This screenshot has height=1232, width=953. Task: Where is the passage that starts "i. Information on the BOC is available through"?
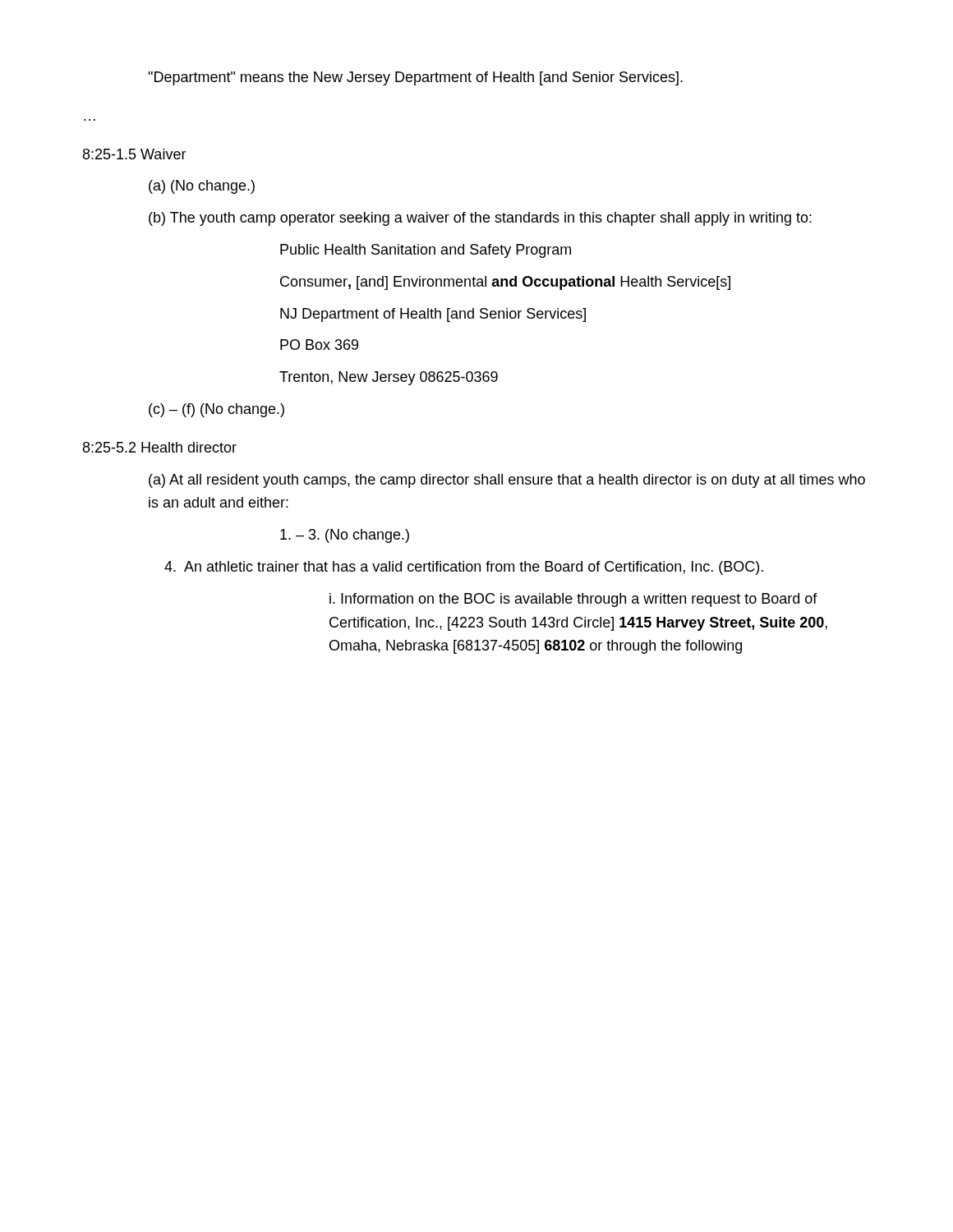[x=579, y=622]
